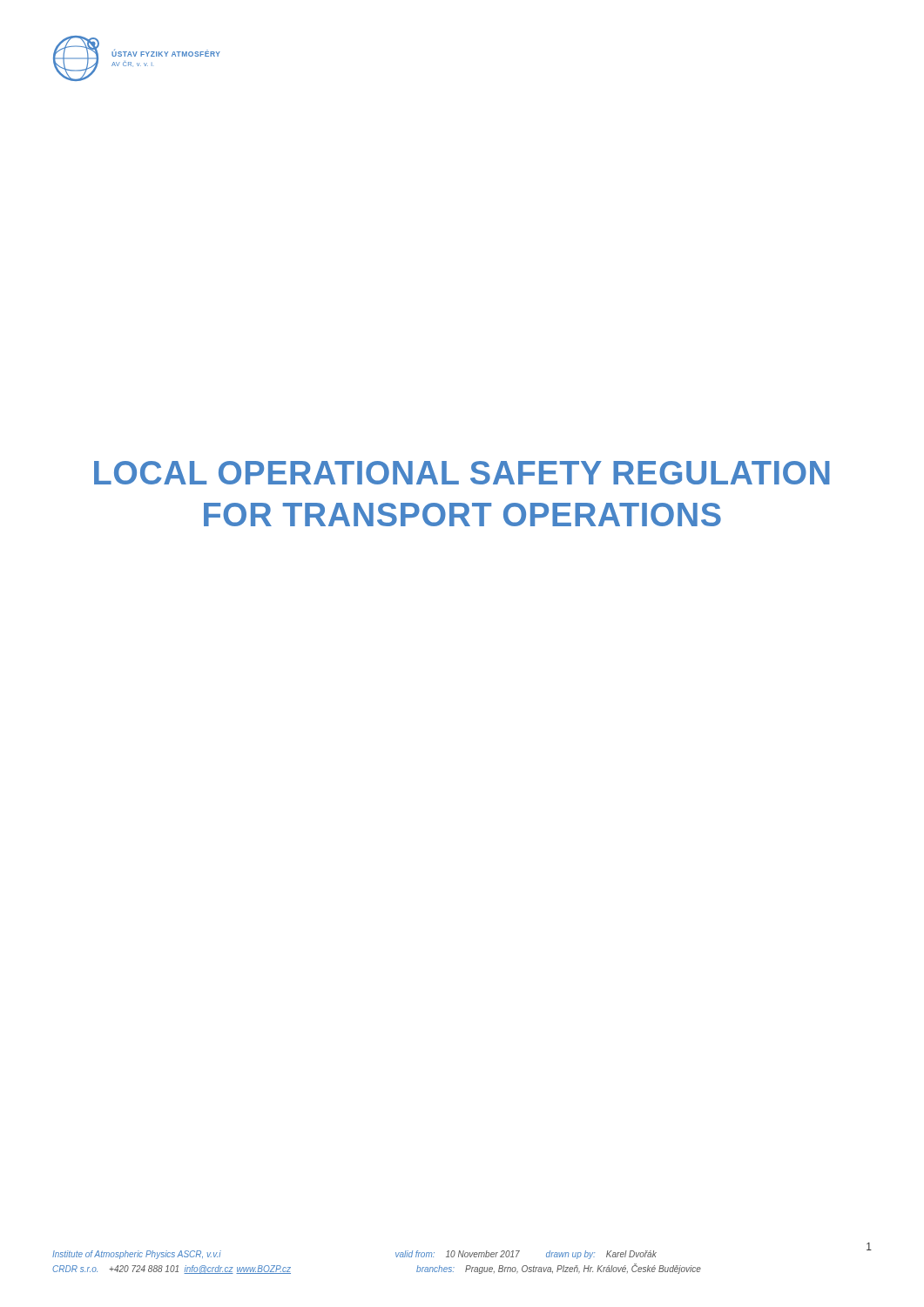Navigate to the text starting "LOCAL OPERATIONAL SAFETY"

(x=462, y=495)
